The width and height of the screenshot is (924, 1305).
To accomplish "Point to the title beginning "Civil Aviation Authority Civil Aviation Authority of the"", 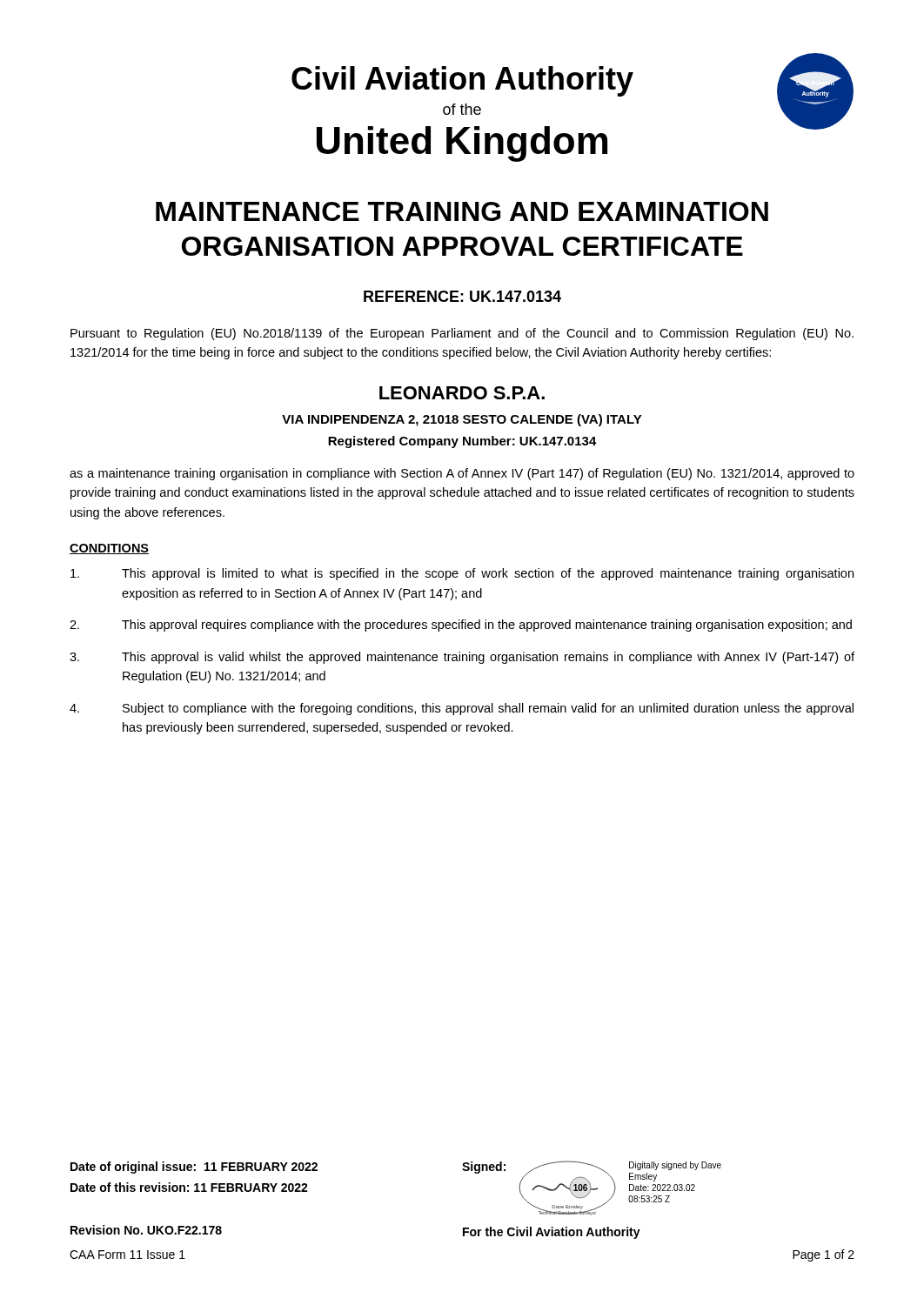I will pos(573,107).
